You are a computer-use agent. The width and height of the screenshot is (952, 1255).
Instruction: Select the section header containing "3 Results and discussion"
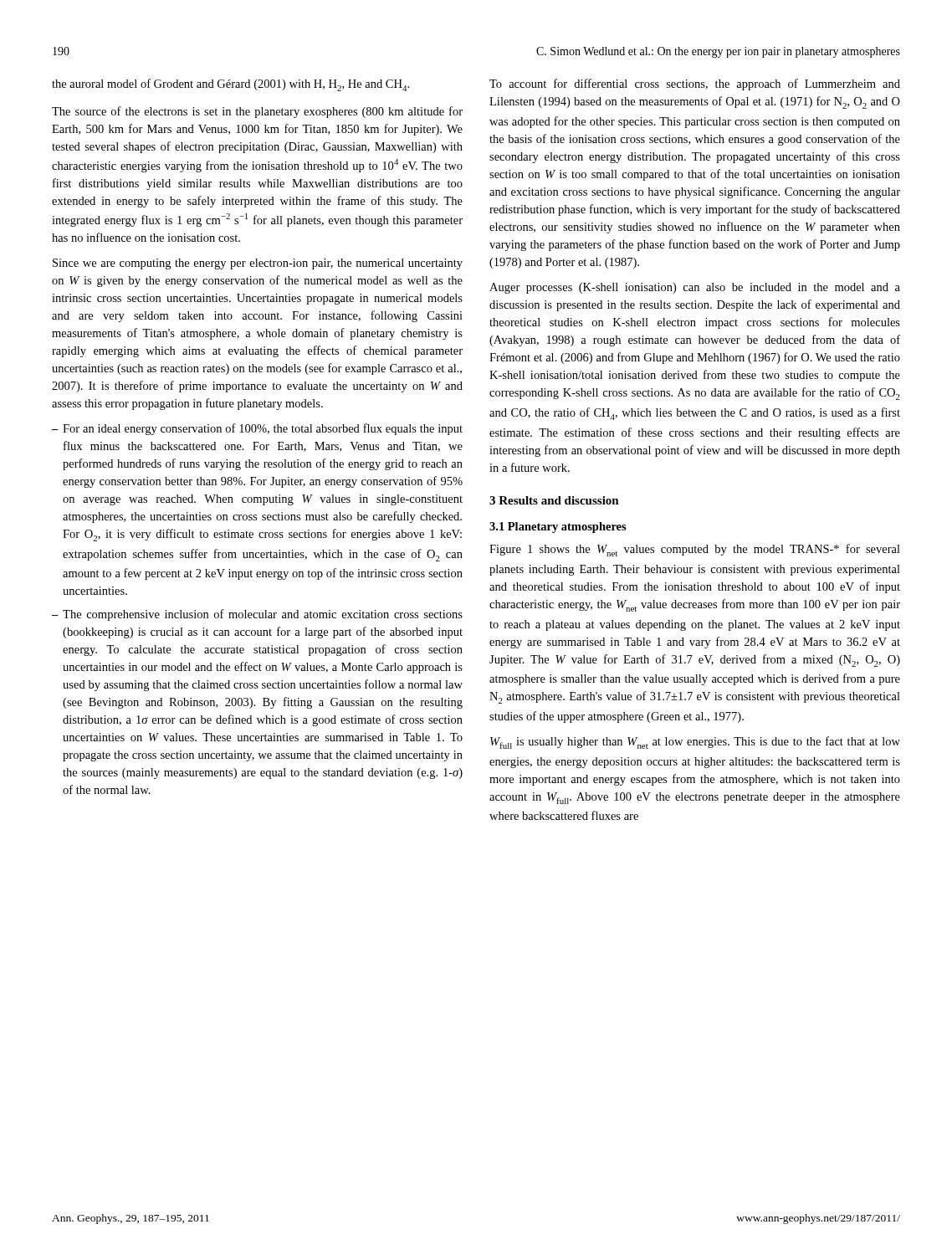554,500
